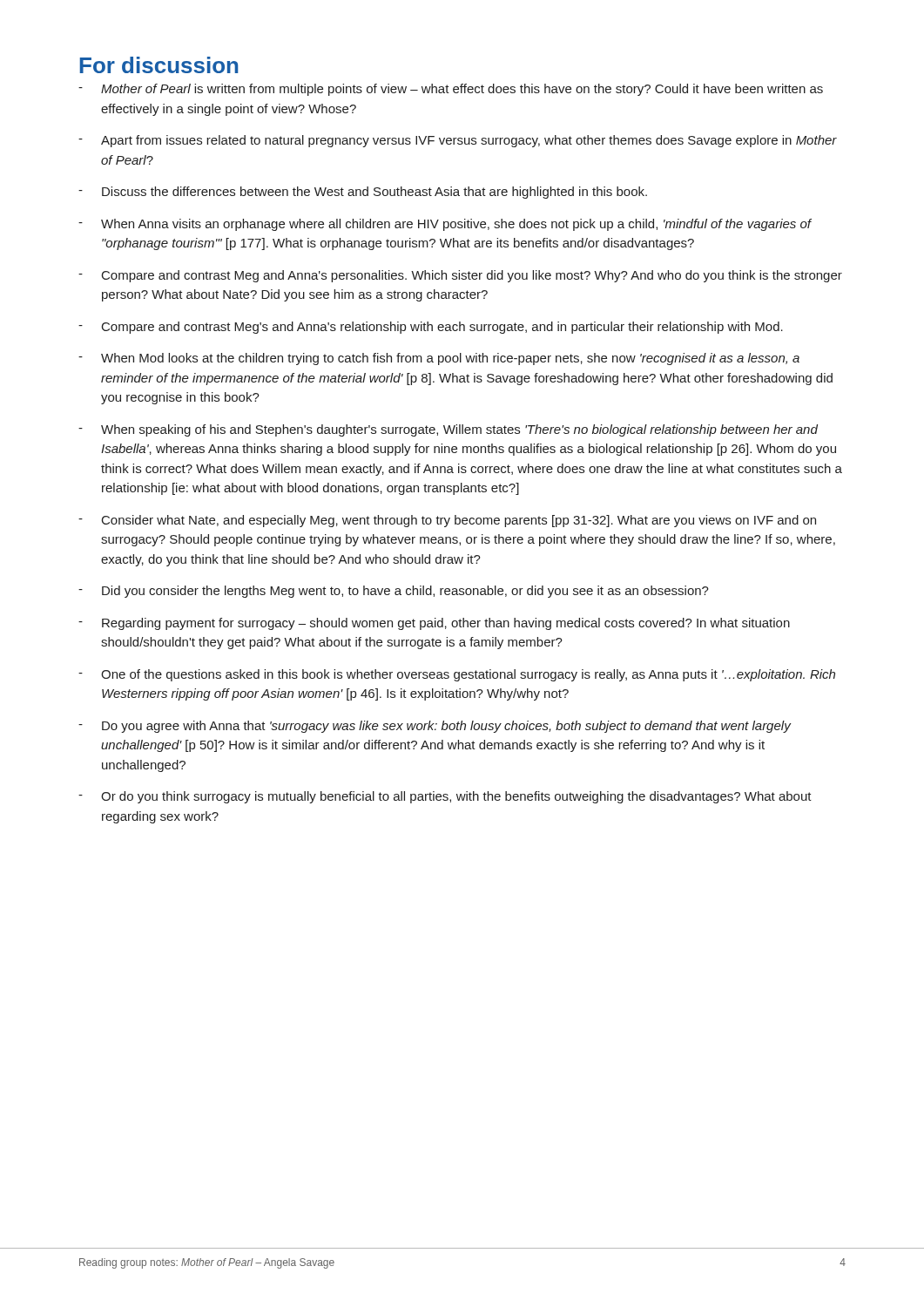The image size is (924, 1307).
Task: Click on the region starting "For discussion"
Action: pyautogui.click(x=159, y=65)
